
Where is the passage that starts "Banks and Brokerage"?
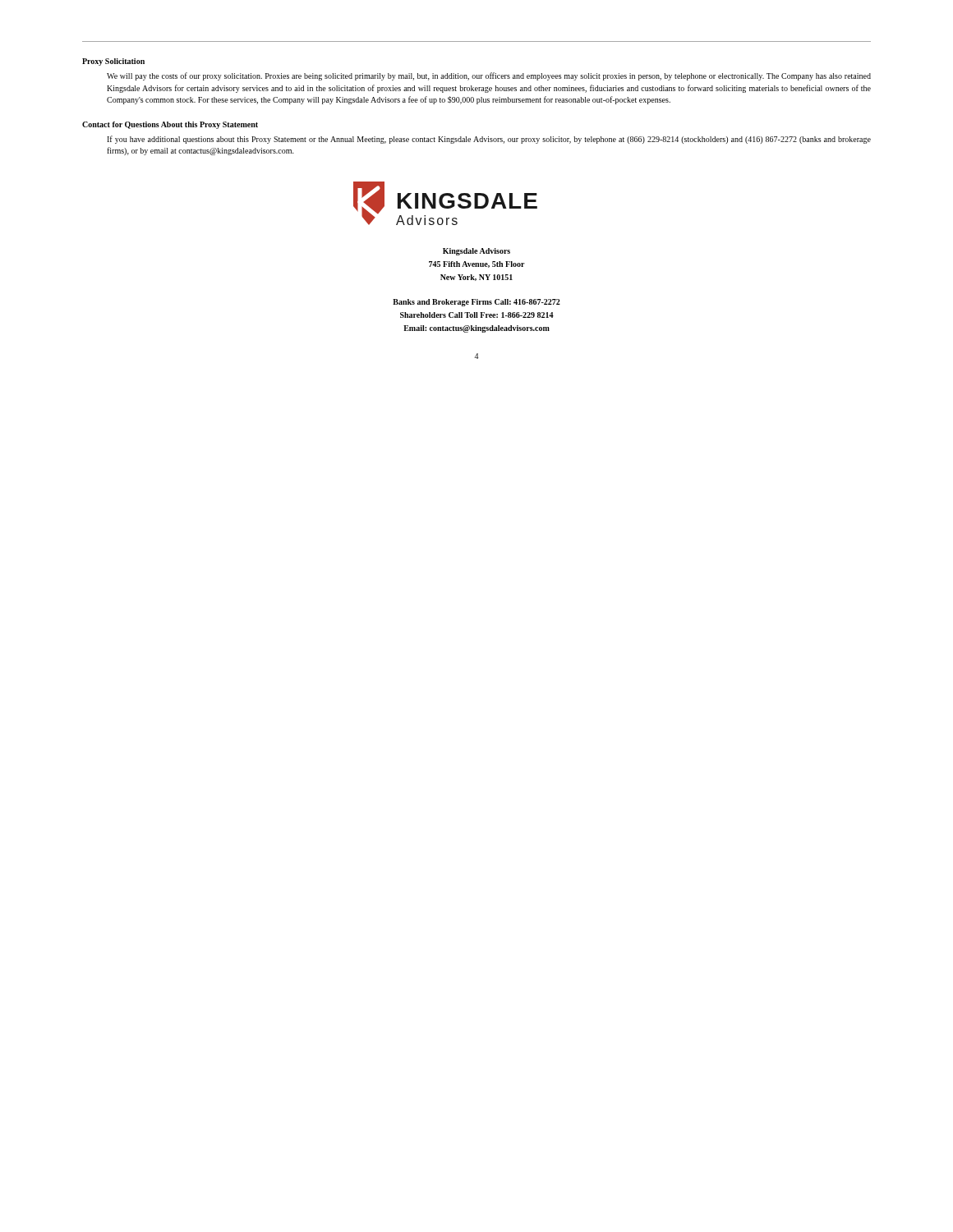tap(476, 315)
